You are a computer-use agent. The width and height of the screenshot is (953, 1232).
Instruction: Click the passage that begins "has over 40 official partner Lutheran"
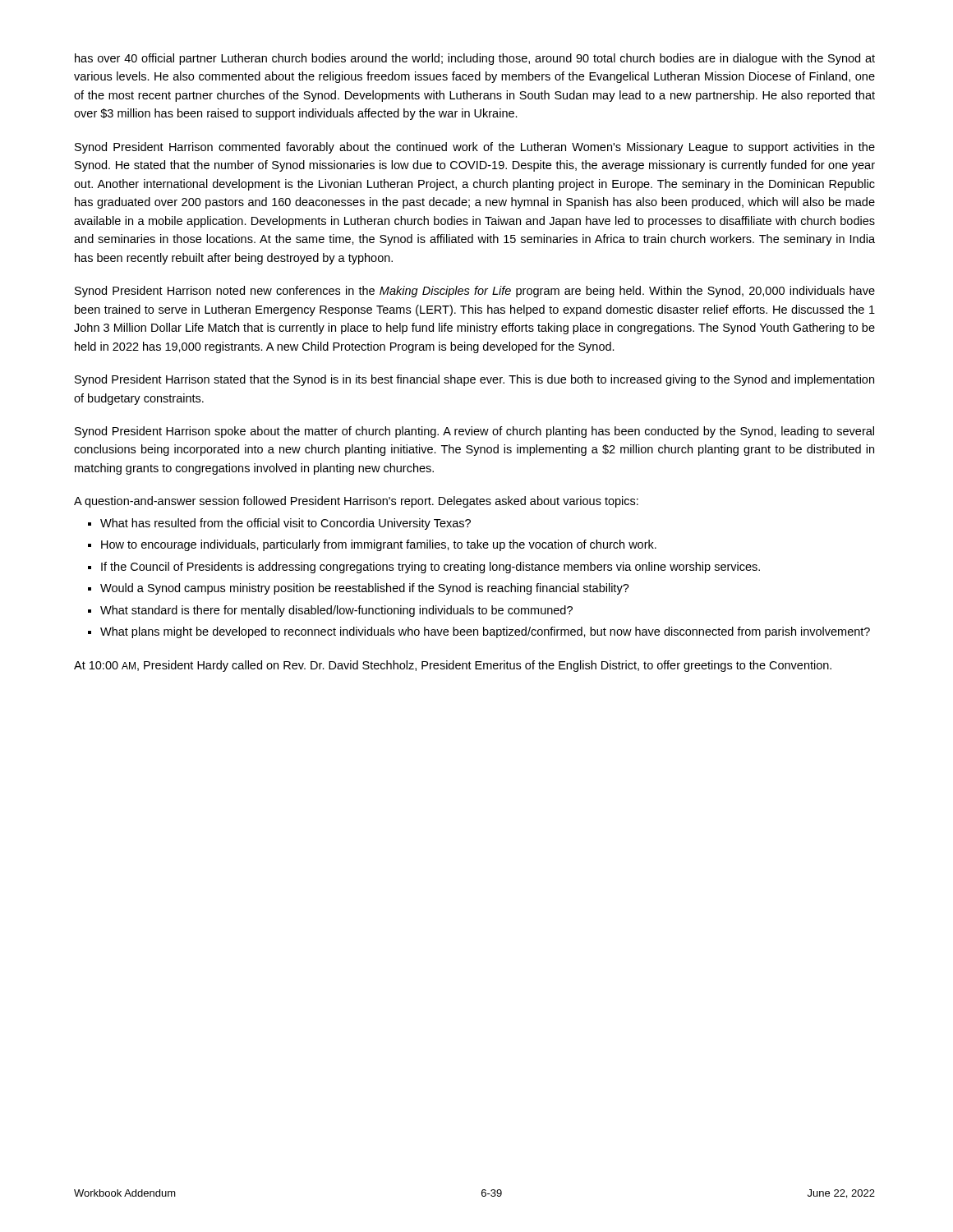[474, 86]
